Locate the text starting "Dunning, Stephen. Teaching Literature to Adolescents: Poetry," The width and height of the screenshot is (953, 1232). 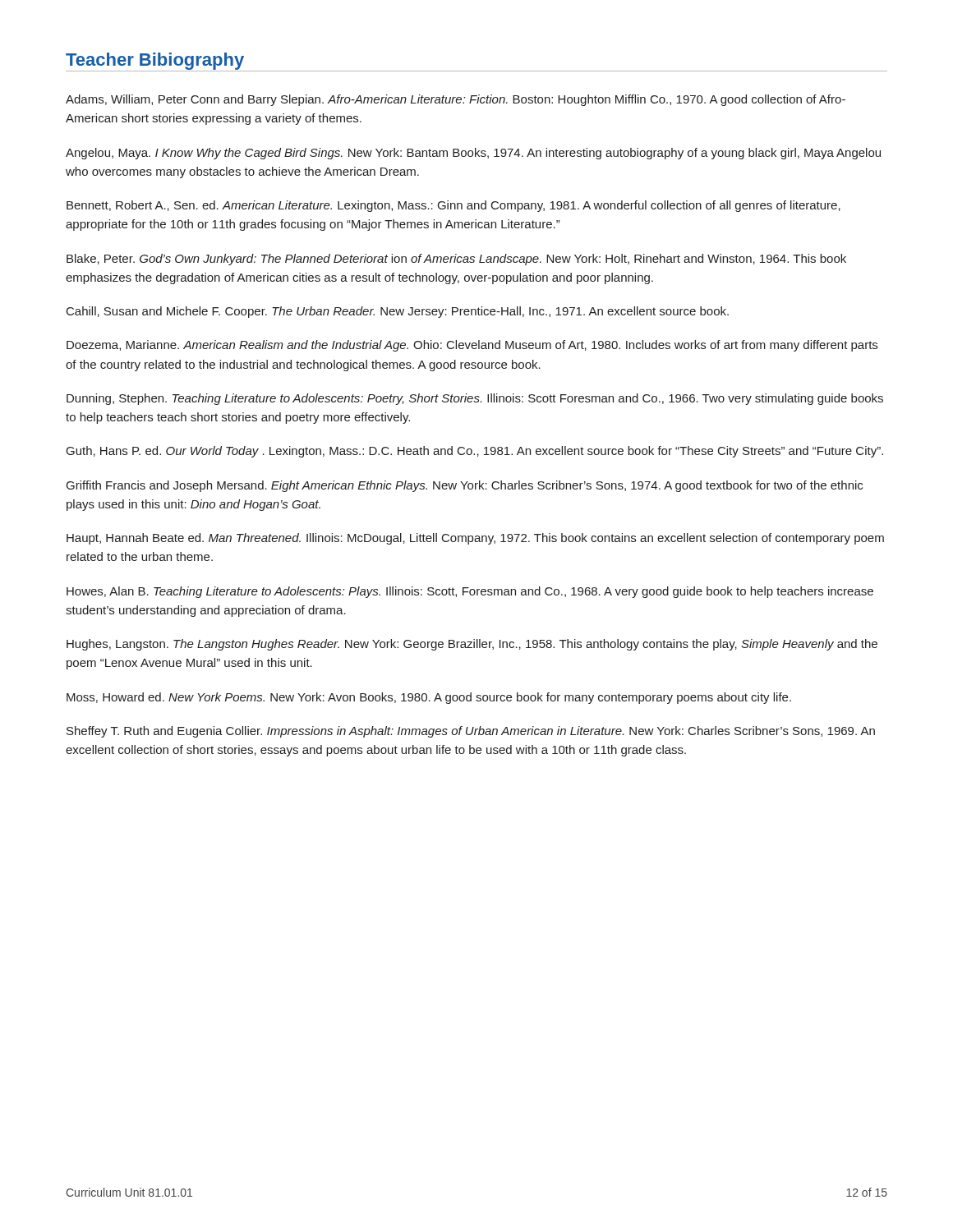click(x=475, y=407)
